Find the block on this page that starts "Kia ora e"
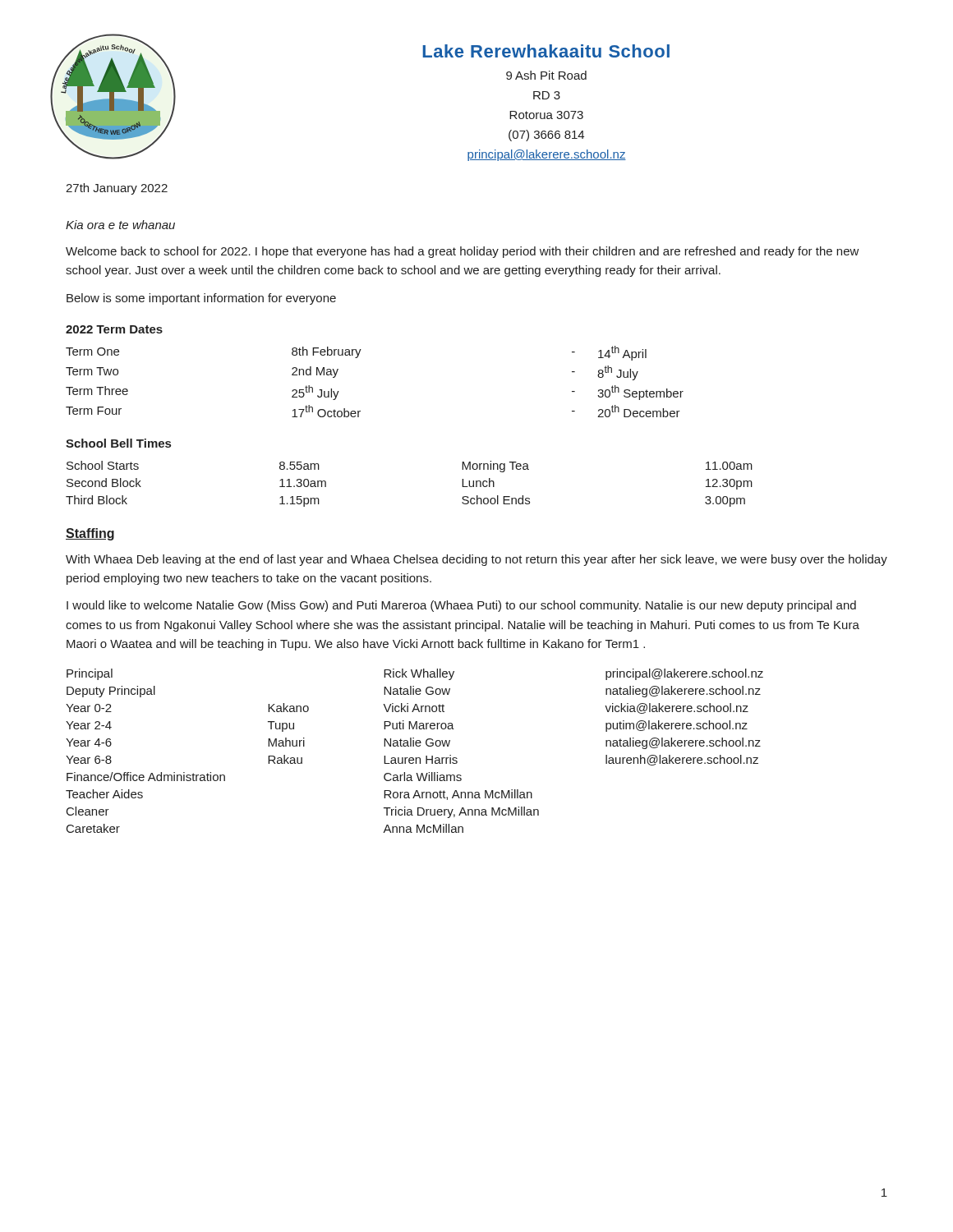 click(x=121, y=225)
